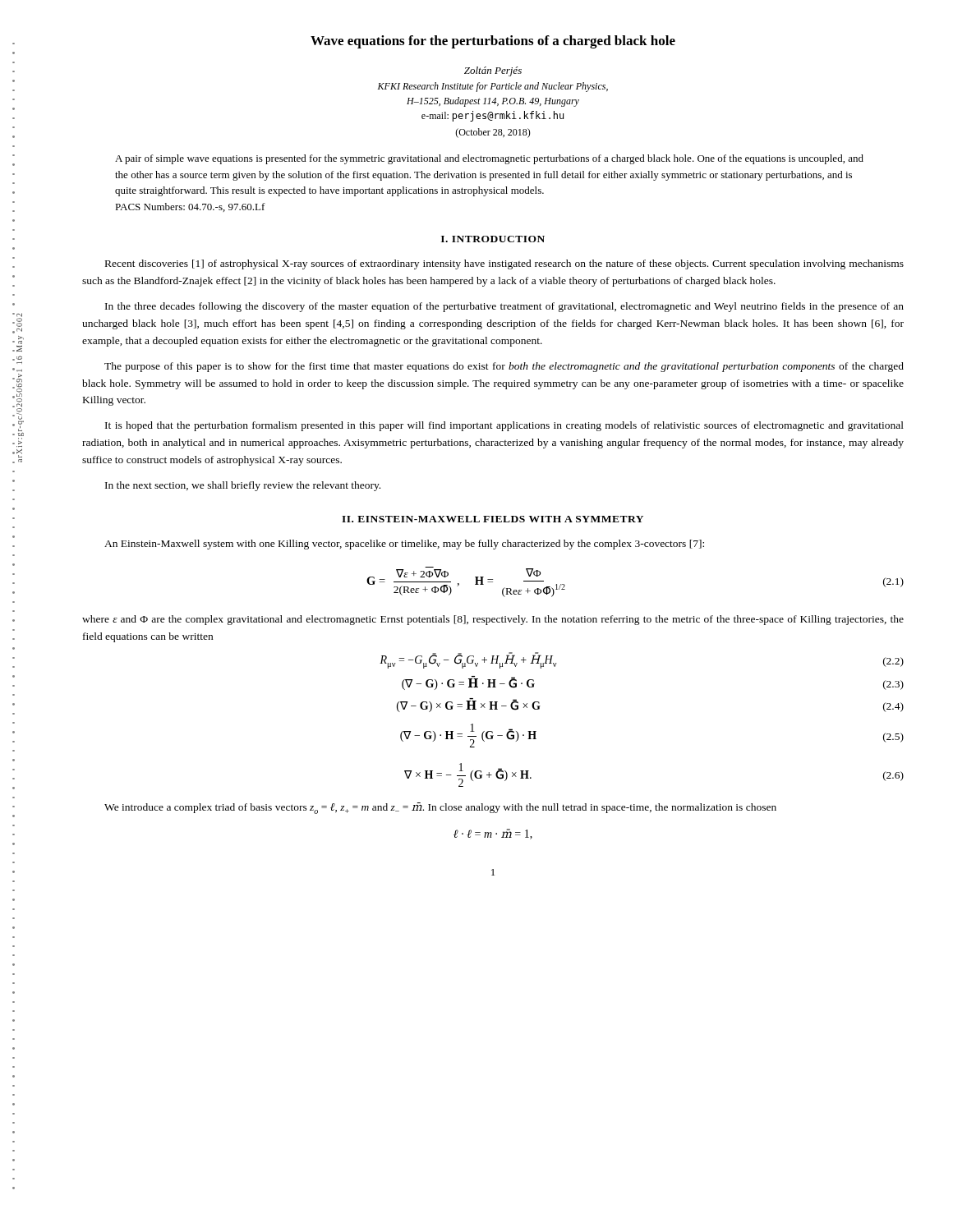This screenshot has width=953, height=1232.
Task: Select the text block that says "The purpose of this paper"
Action: pyautogui.click(x=493, y=383)
